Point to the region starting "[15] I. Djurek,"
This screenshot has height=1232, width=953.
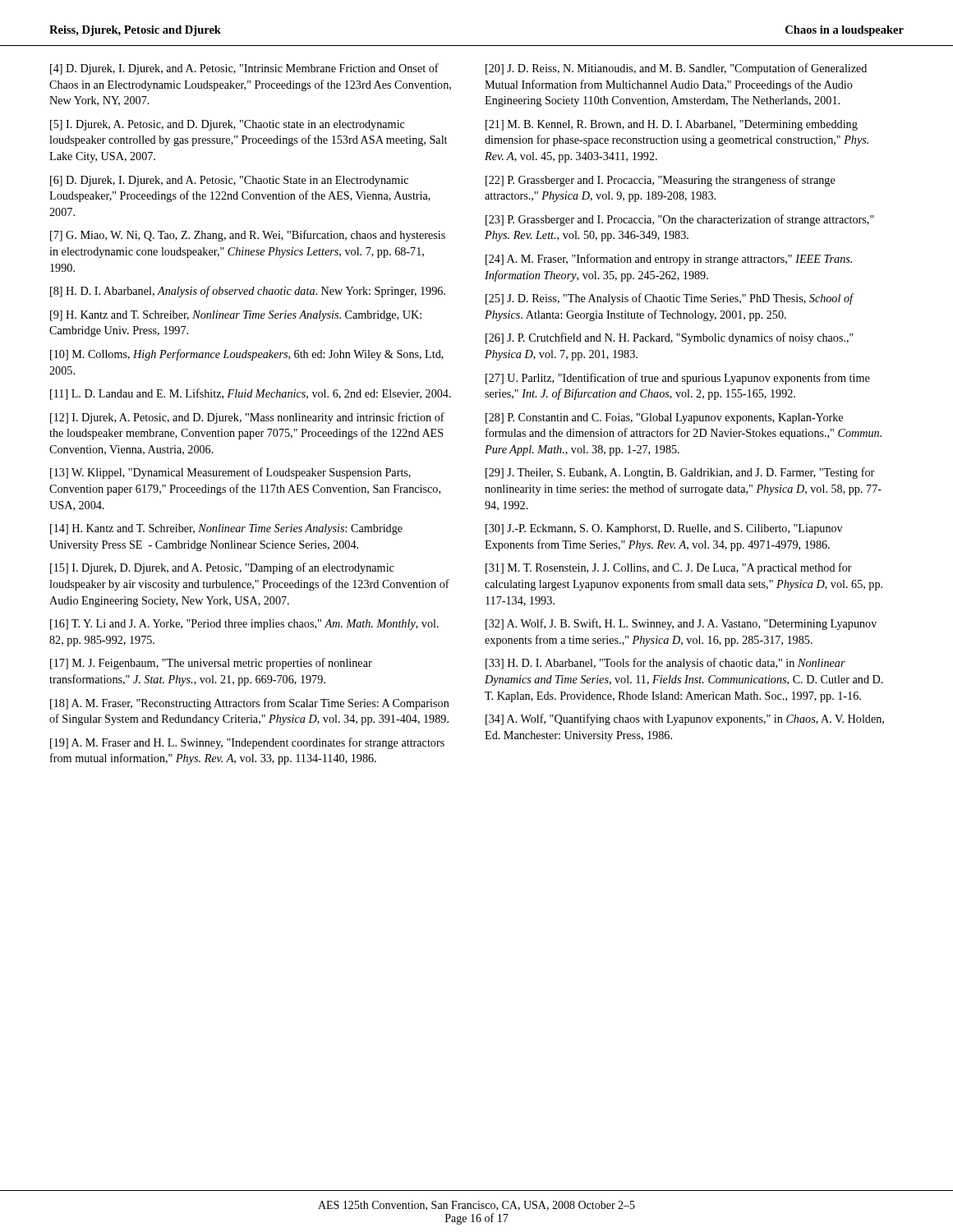(x=249, y=584)
